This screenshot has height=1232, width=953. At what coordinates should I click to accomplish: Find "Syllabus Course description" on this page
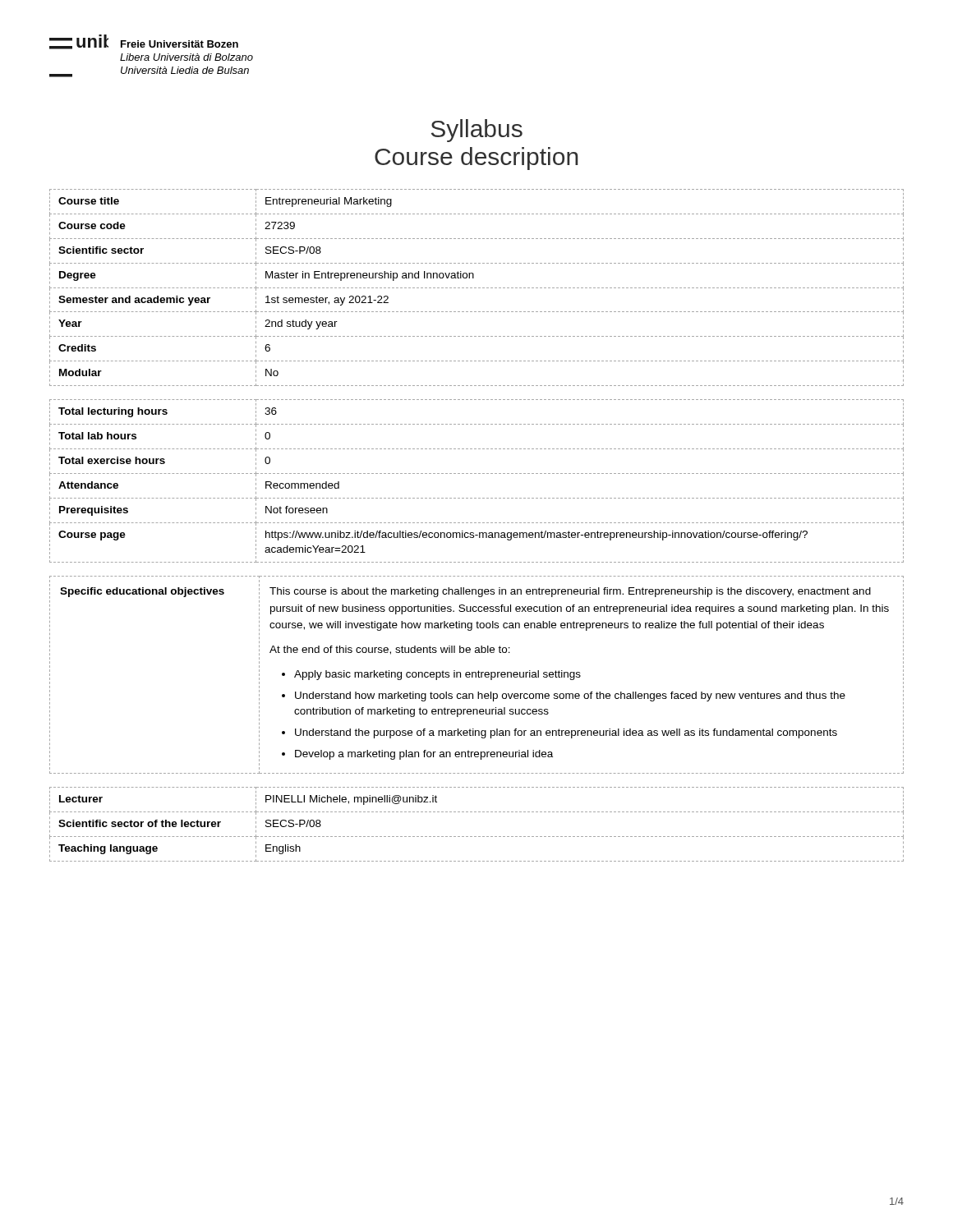(476, 143)
